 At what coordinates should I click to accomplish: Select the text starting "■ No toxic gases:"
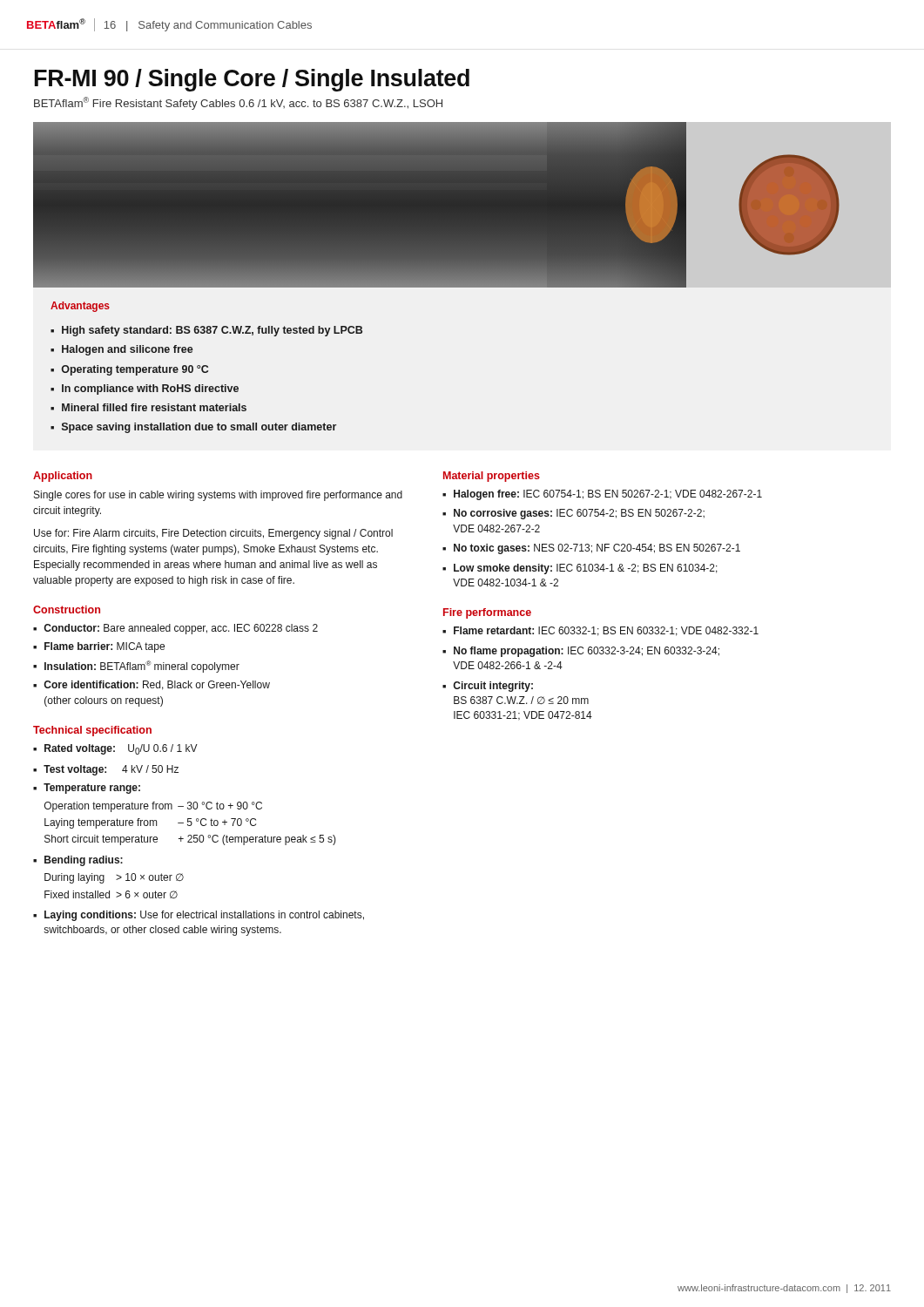point(591,549)
